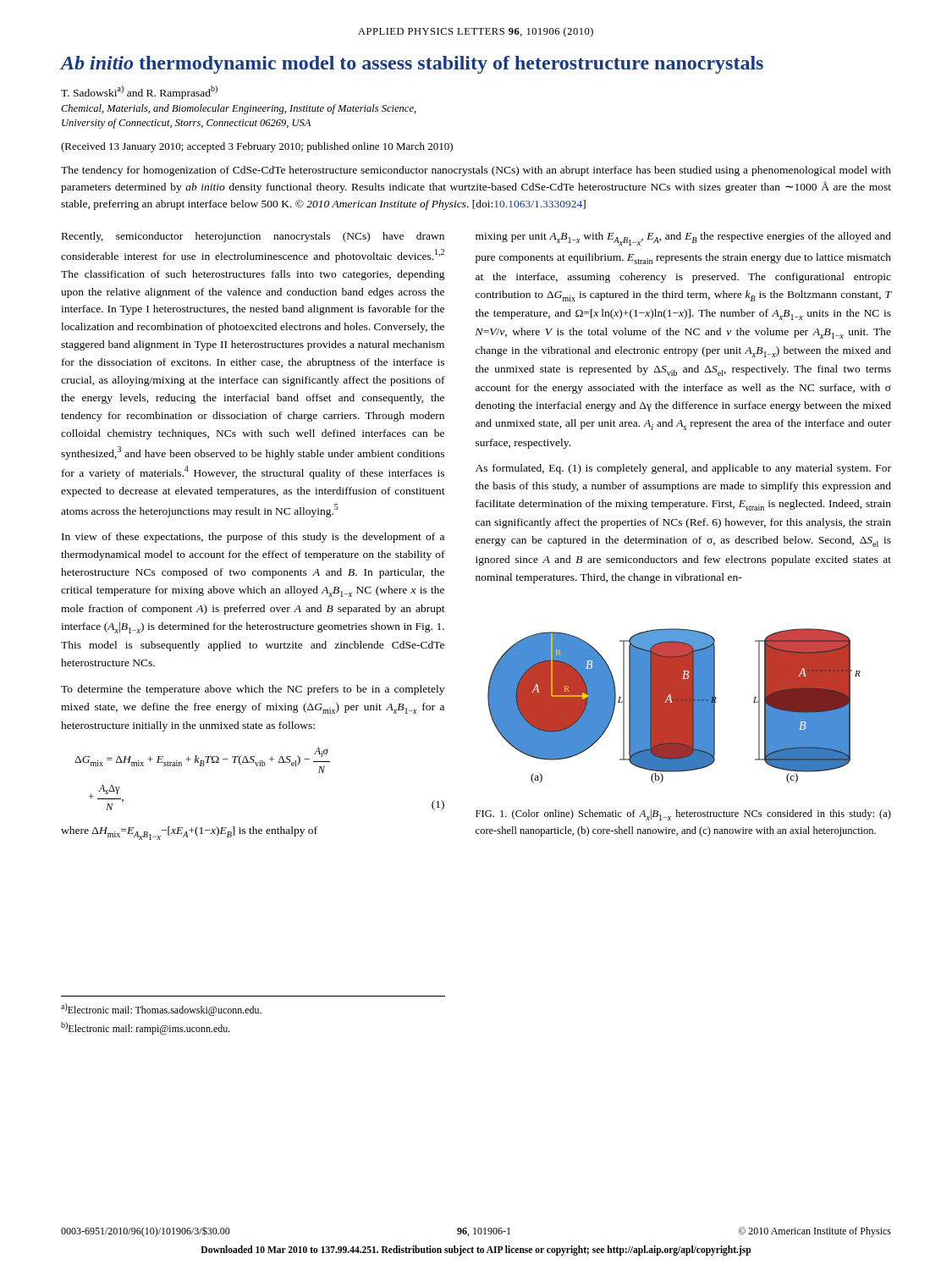Find the caption with the text "FIG. 1. (Color online) Schematic of"
The width and height of the screenshot is (952, 1270).
pyautogui.click(x=683, y=822)
